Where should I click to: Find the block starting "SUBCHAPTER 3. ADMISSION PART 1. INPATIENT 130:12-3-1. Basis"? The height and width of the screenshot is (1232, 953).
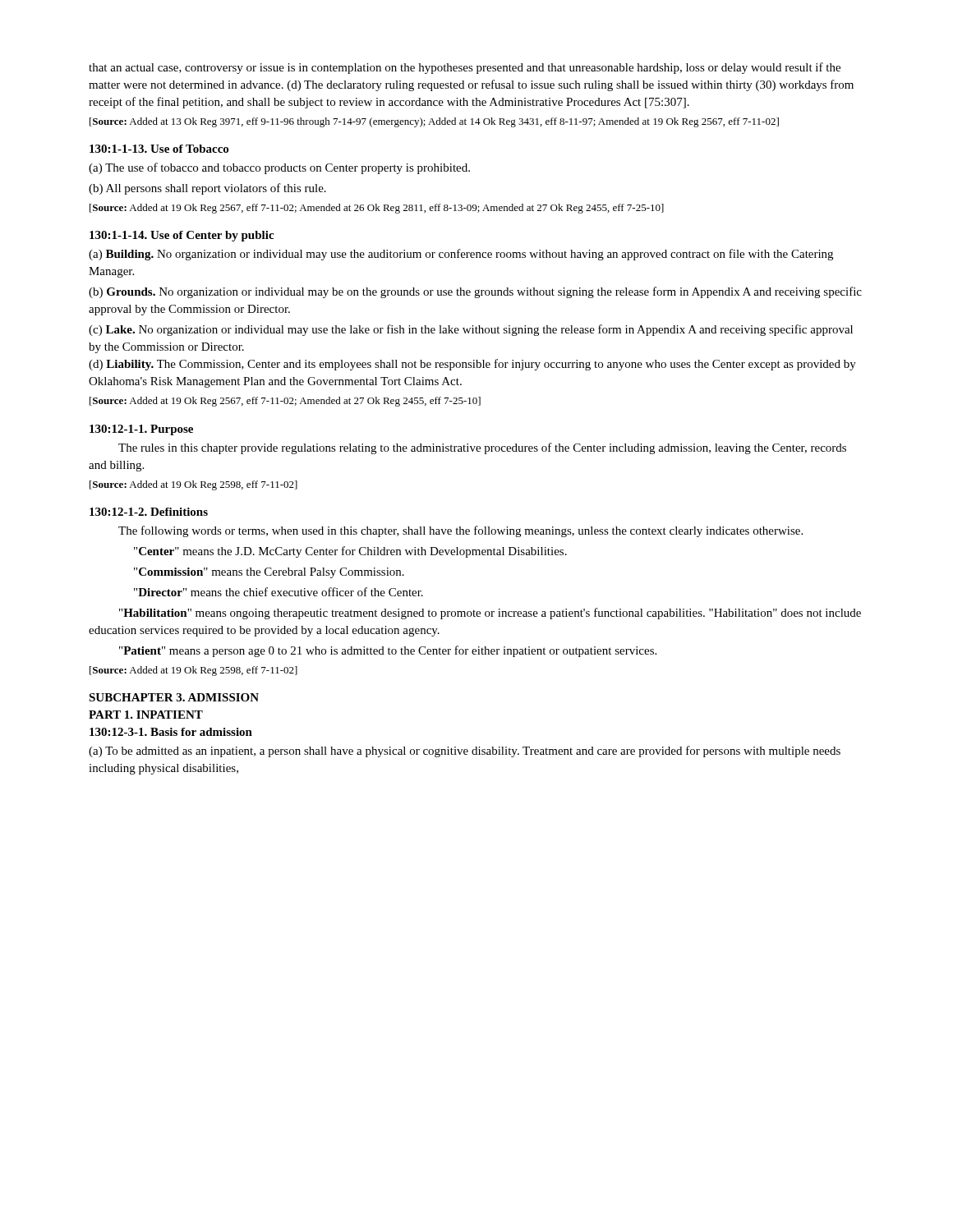tap(174, 714)
